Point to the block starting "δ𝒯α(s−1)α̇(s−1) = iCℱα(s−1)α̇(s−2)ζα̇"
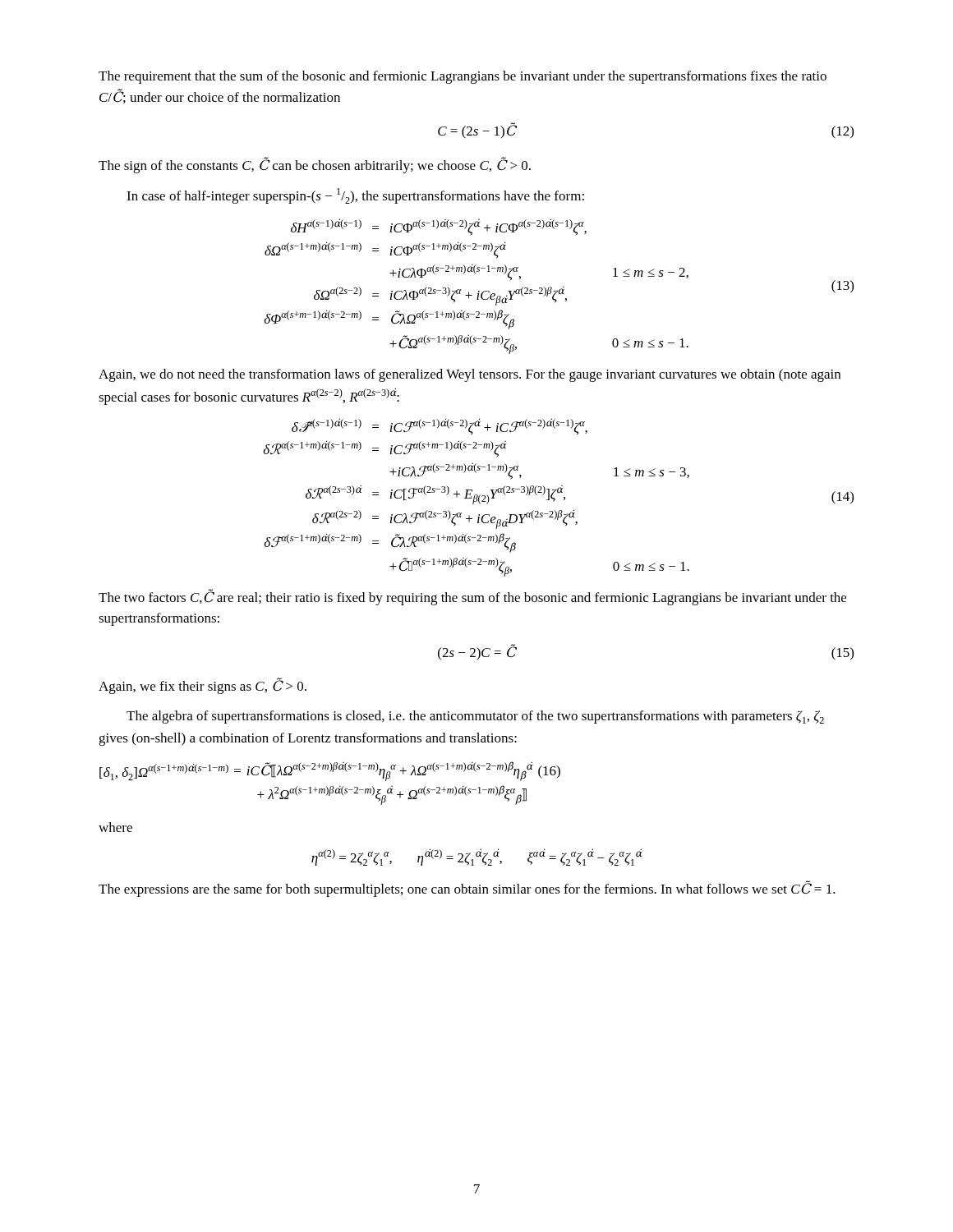Image resolution: width=953 pixels, height=1232 pixels. pos(559,497)
